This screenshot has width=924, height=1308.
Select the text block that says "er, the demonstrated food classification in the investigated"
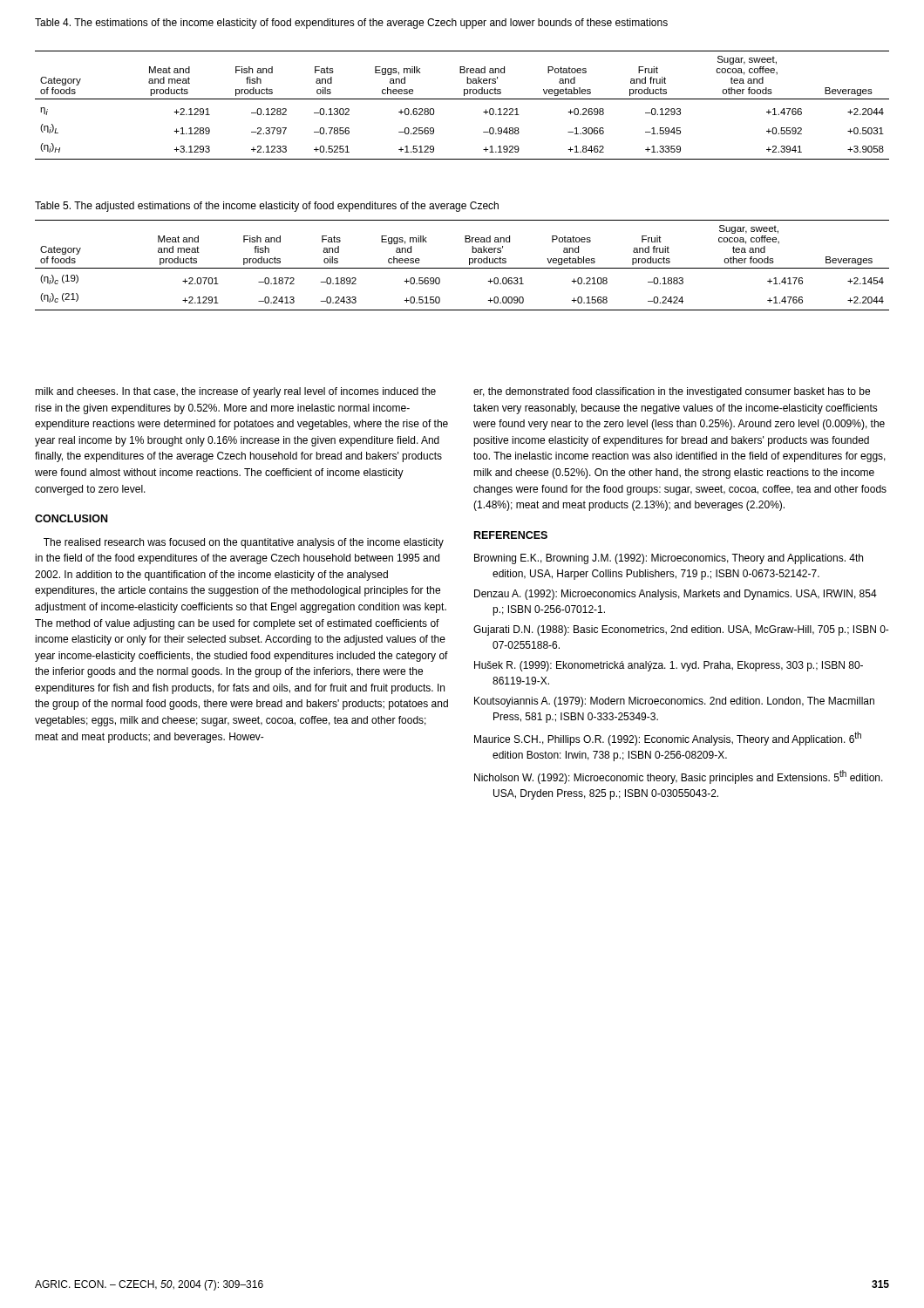680,448
